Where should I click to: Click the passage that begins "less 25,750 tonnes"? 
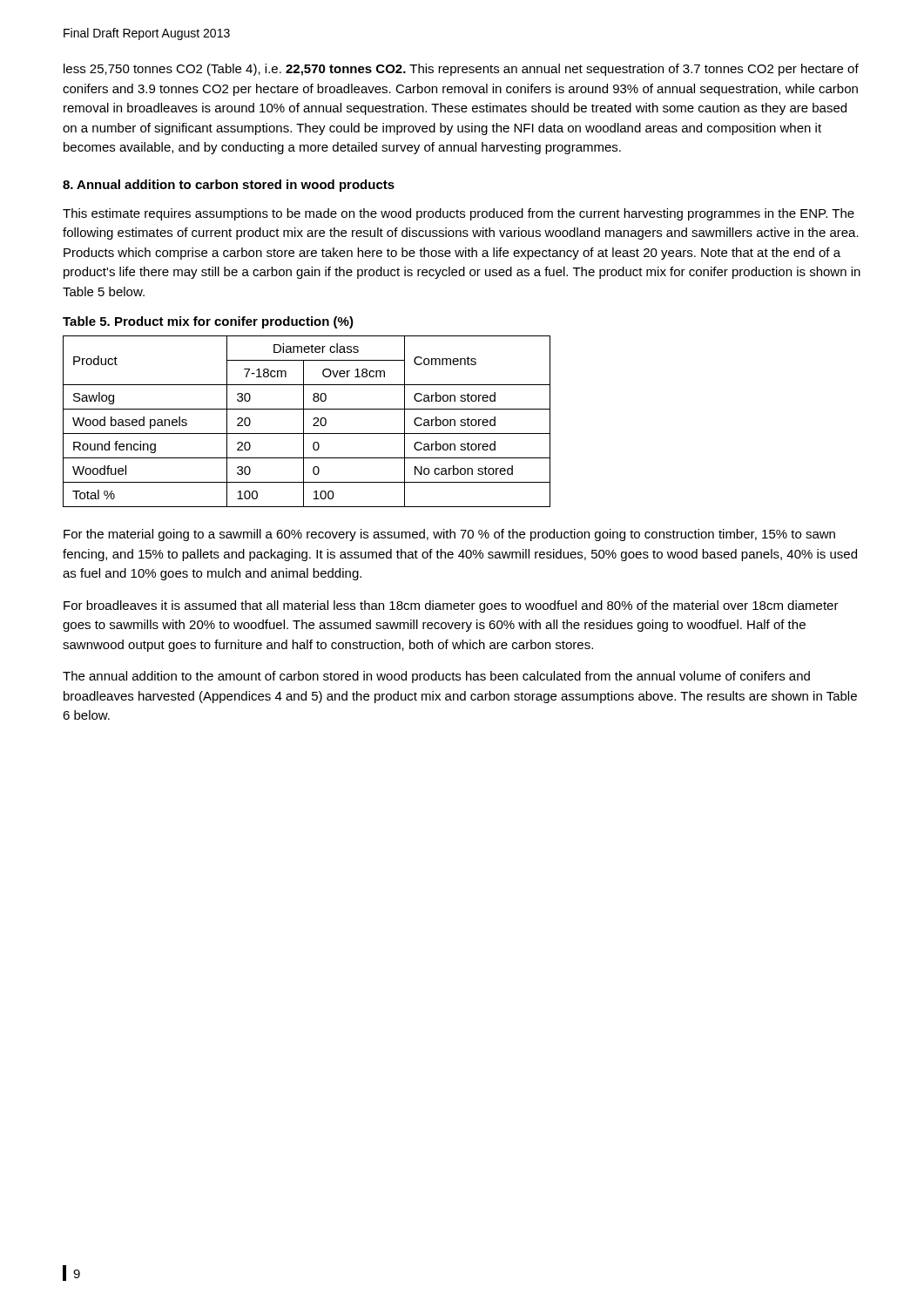[461, 108]
